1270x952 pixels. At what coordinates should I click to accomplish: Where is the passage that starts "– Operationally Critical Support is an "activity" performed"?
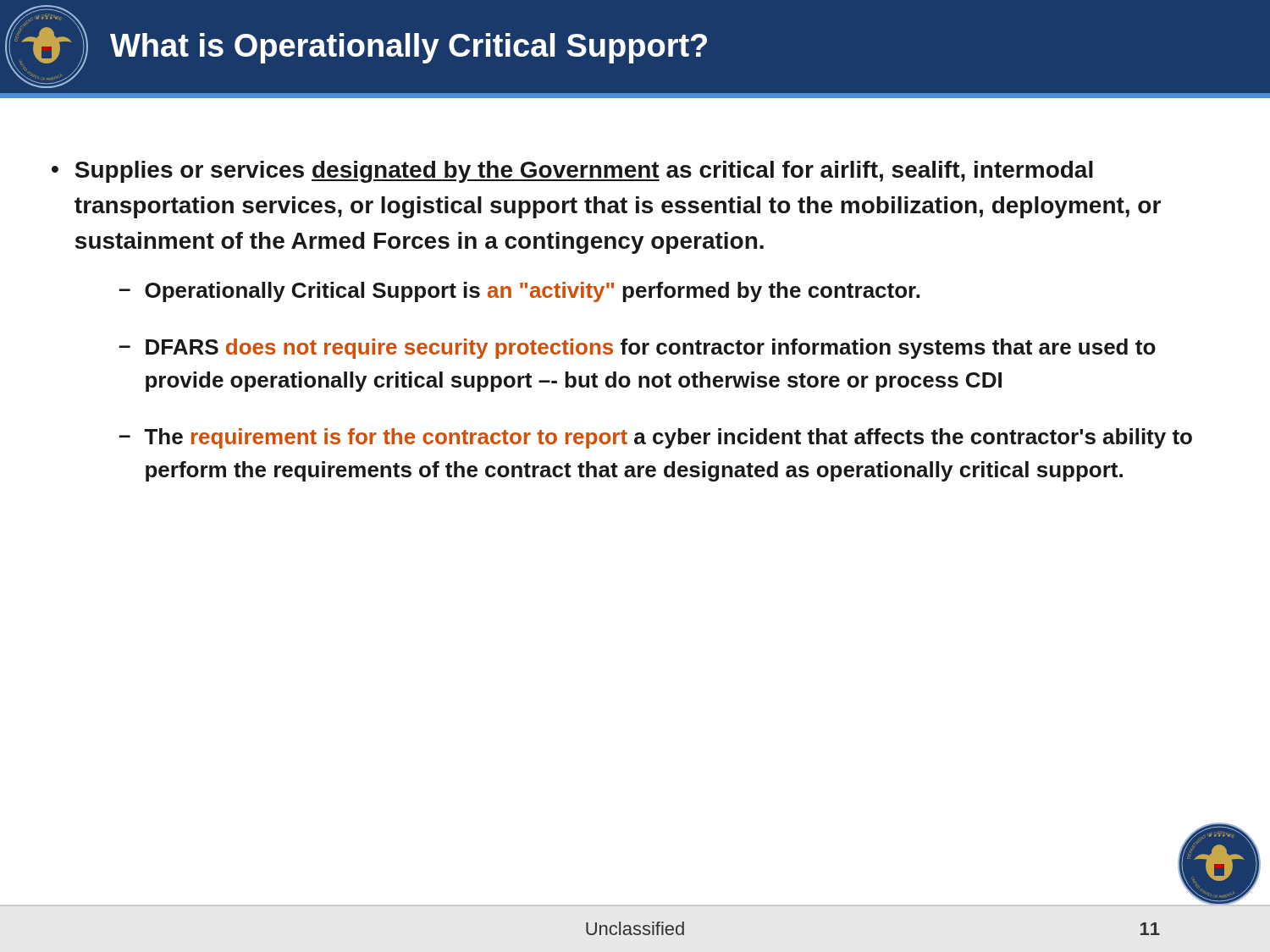(520, 291)
